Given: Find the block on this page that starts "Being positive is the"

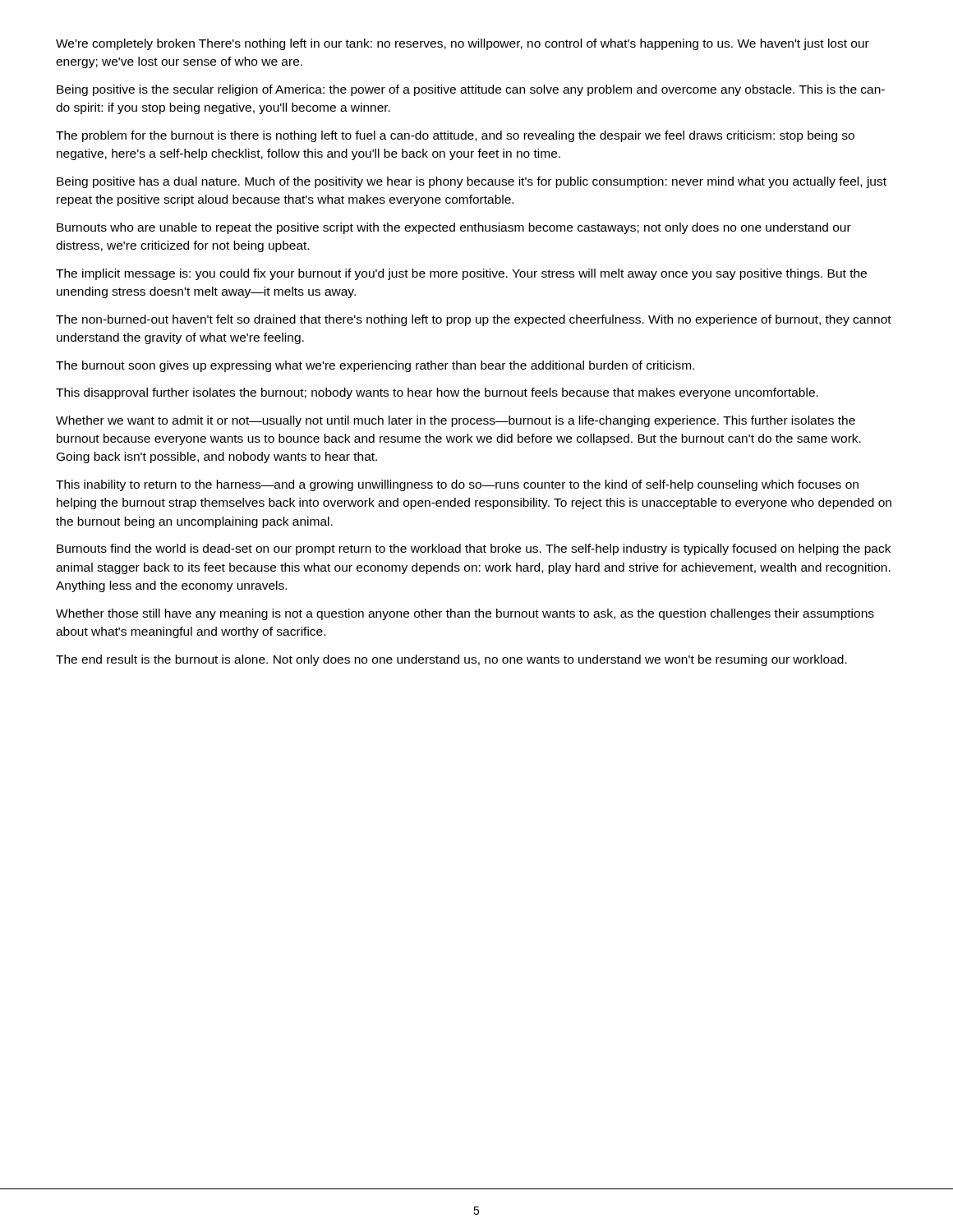Looking at the screenshot, I should pos(471,98).
